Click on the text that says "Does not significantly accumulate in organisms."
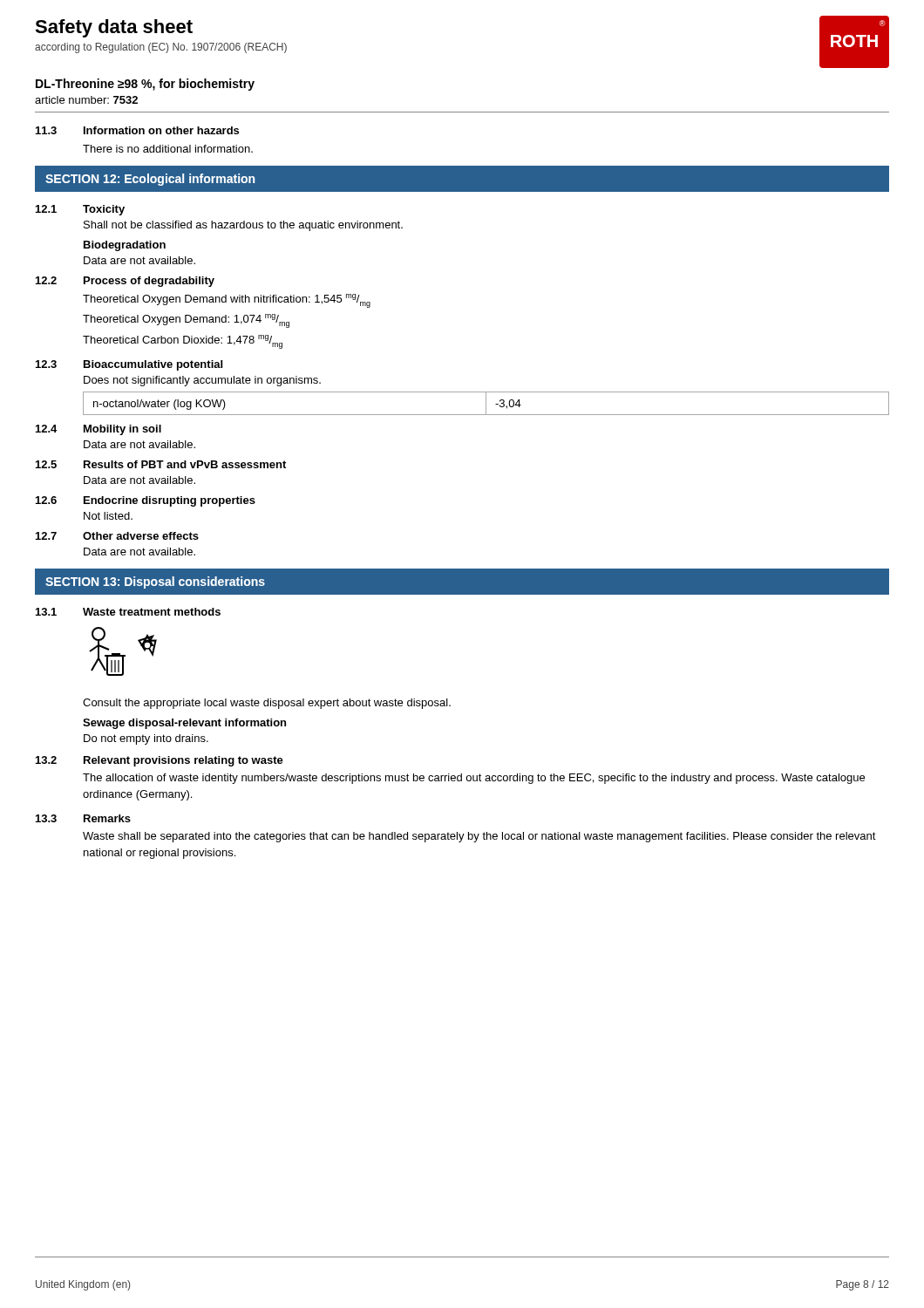Image resolution: width=924 pixels, height=1308 pixels. pos(202,380)
